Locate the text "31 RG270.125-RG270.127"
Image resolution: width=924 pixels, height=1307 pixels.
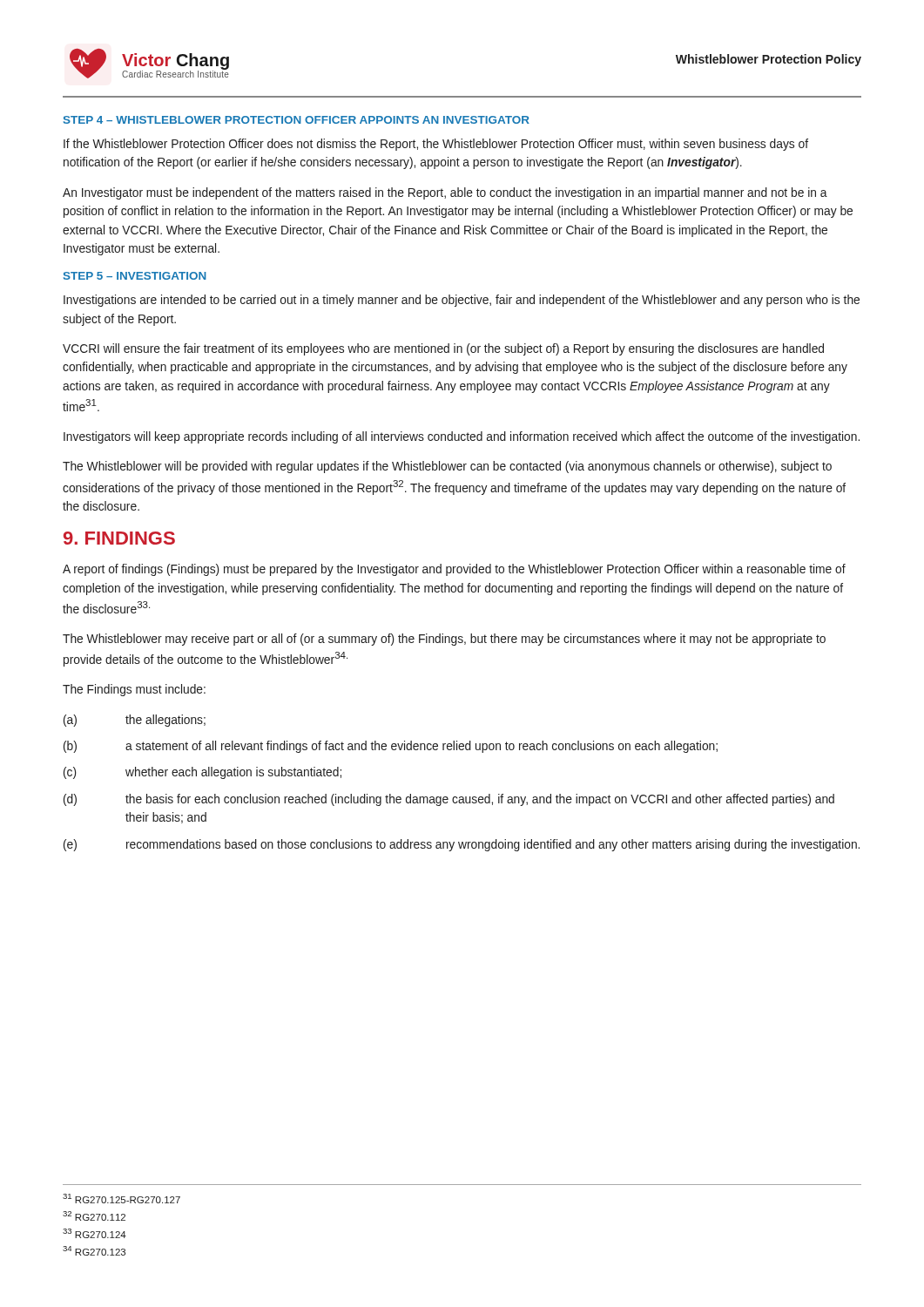(122, 1198)
